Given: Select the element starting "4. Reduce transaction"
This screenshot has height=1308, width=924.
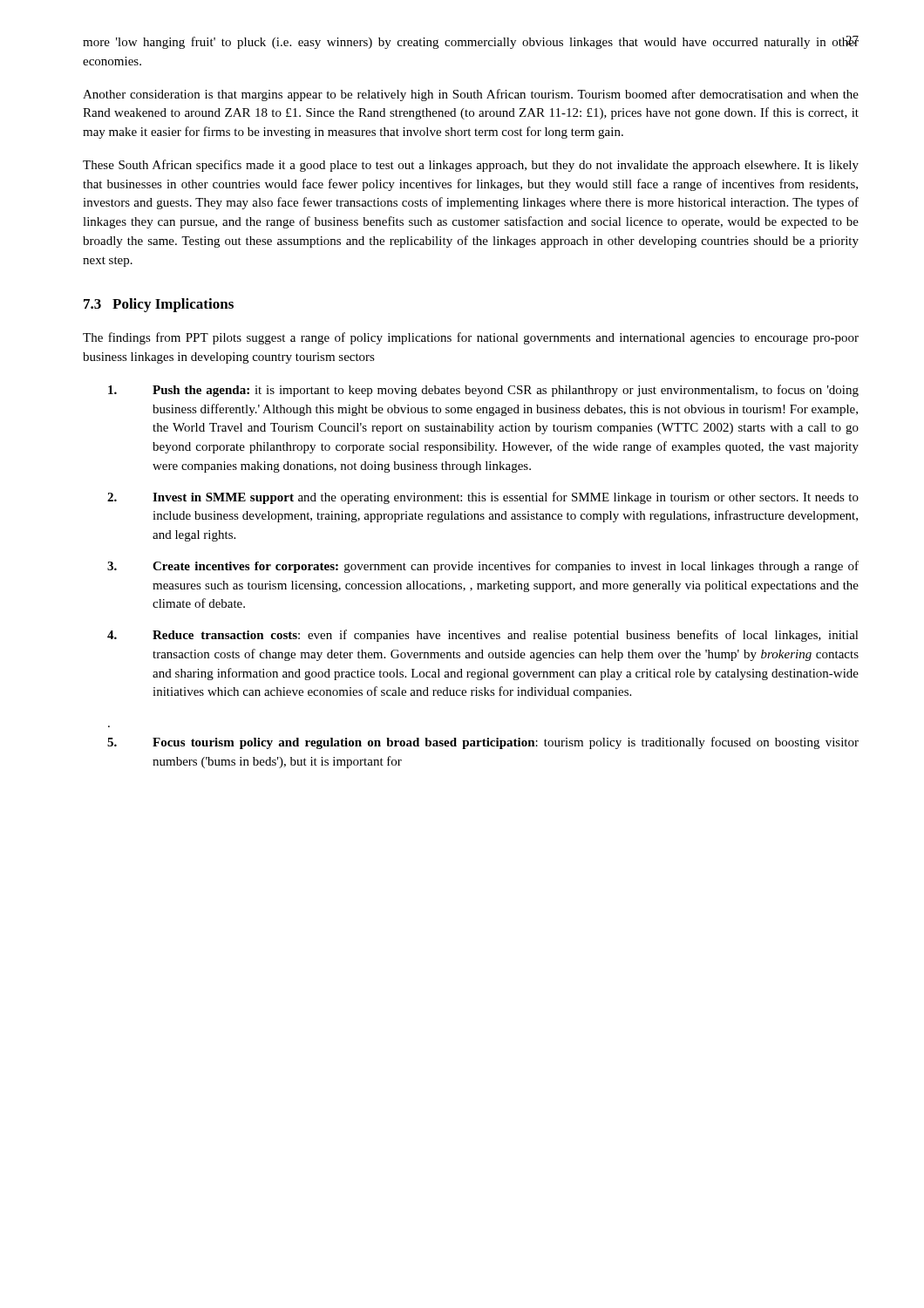Looking at the screenshot, I should pos(471,664).
